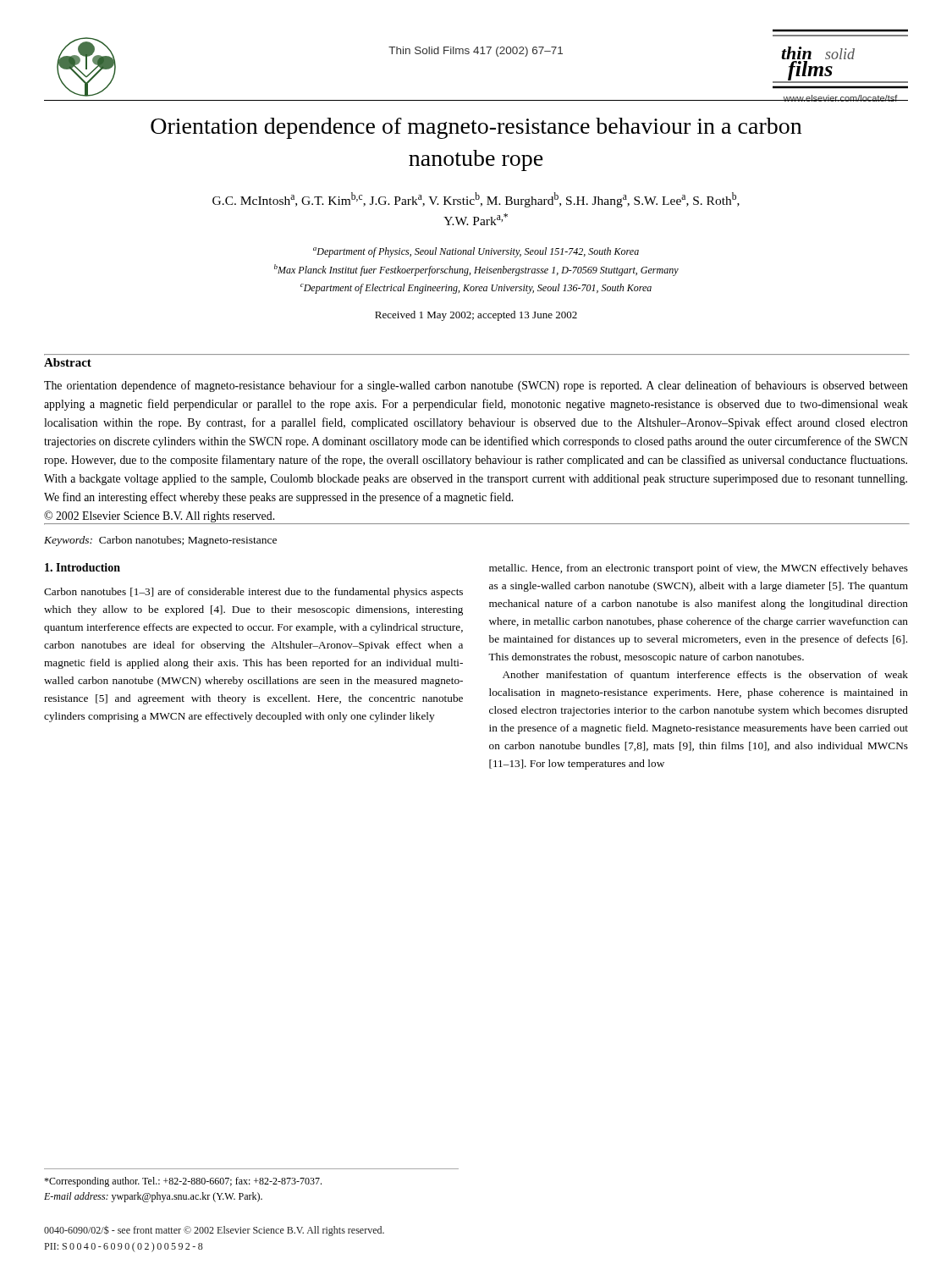Click the passage that begins "aDepartment of Physics, Seoul National University, Seoul"
The image size is (952, 1270).
click(476, 269)
